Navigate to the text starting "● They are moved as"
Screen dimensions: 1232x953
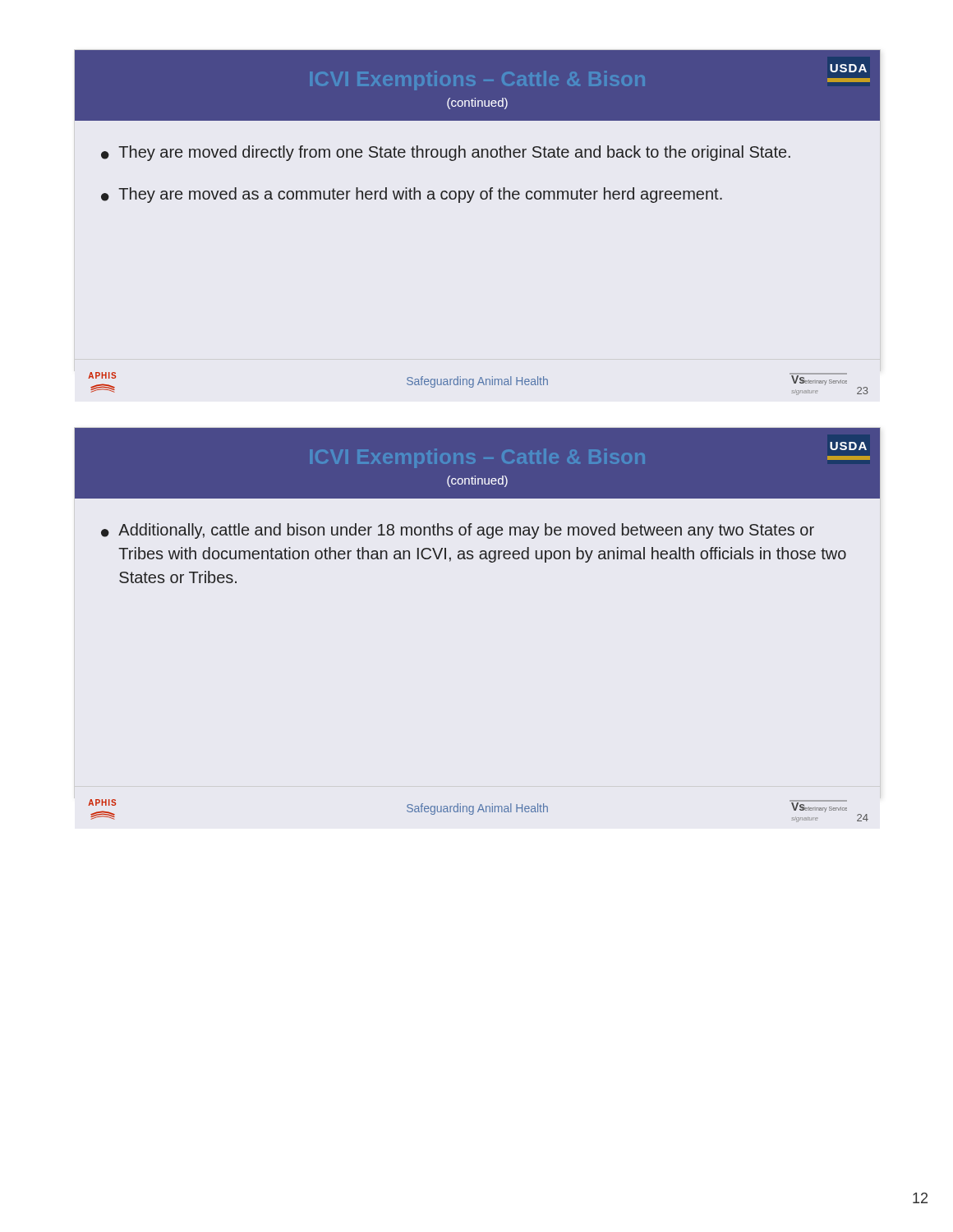point(411,196)
